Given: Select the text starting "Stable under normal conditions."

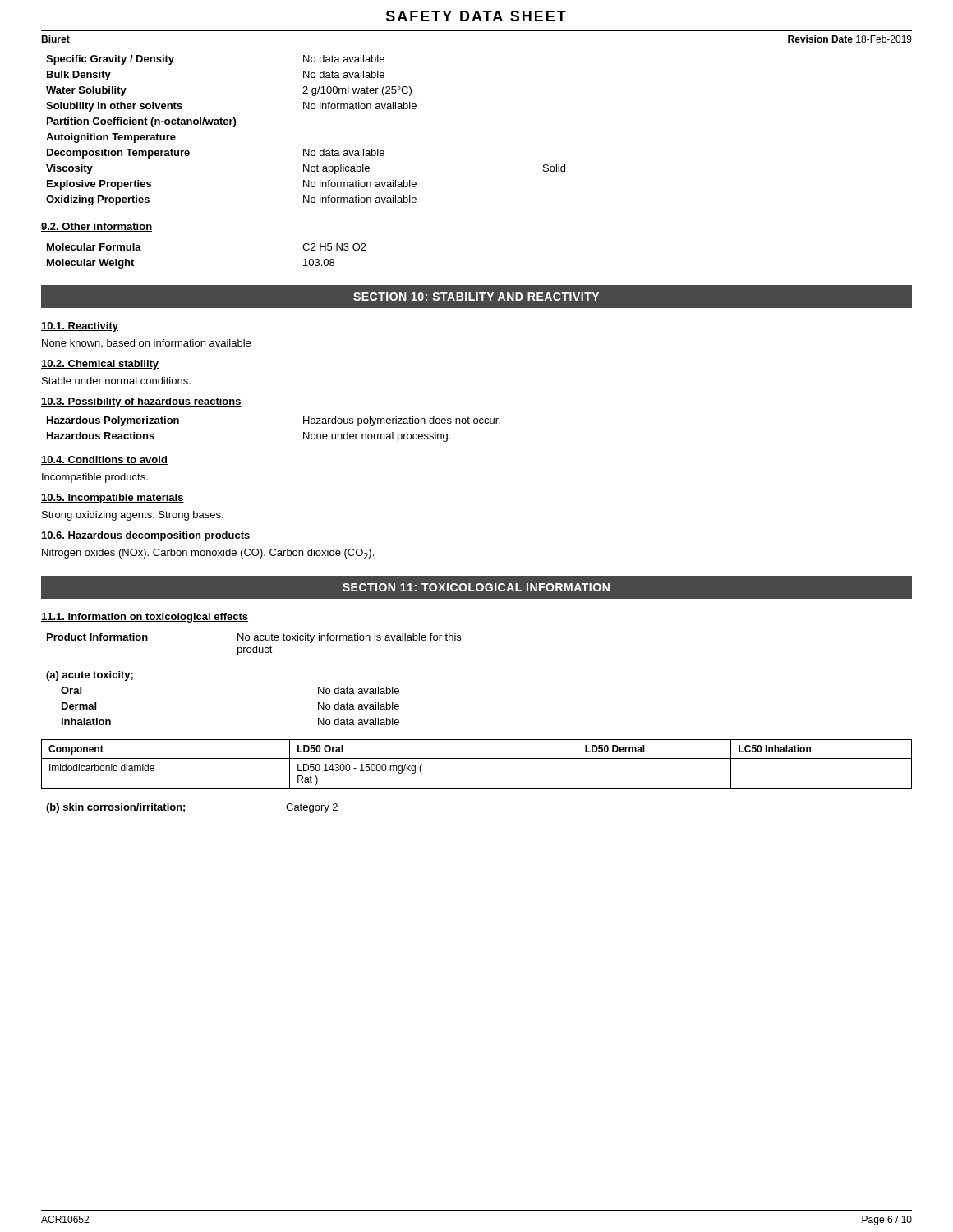Looking at the screenshot, I should [116, 381].
